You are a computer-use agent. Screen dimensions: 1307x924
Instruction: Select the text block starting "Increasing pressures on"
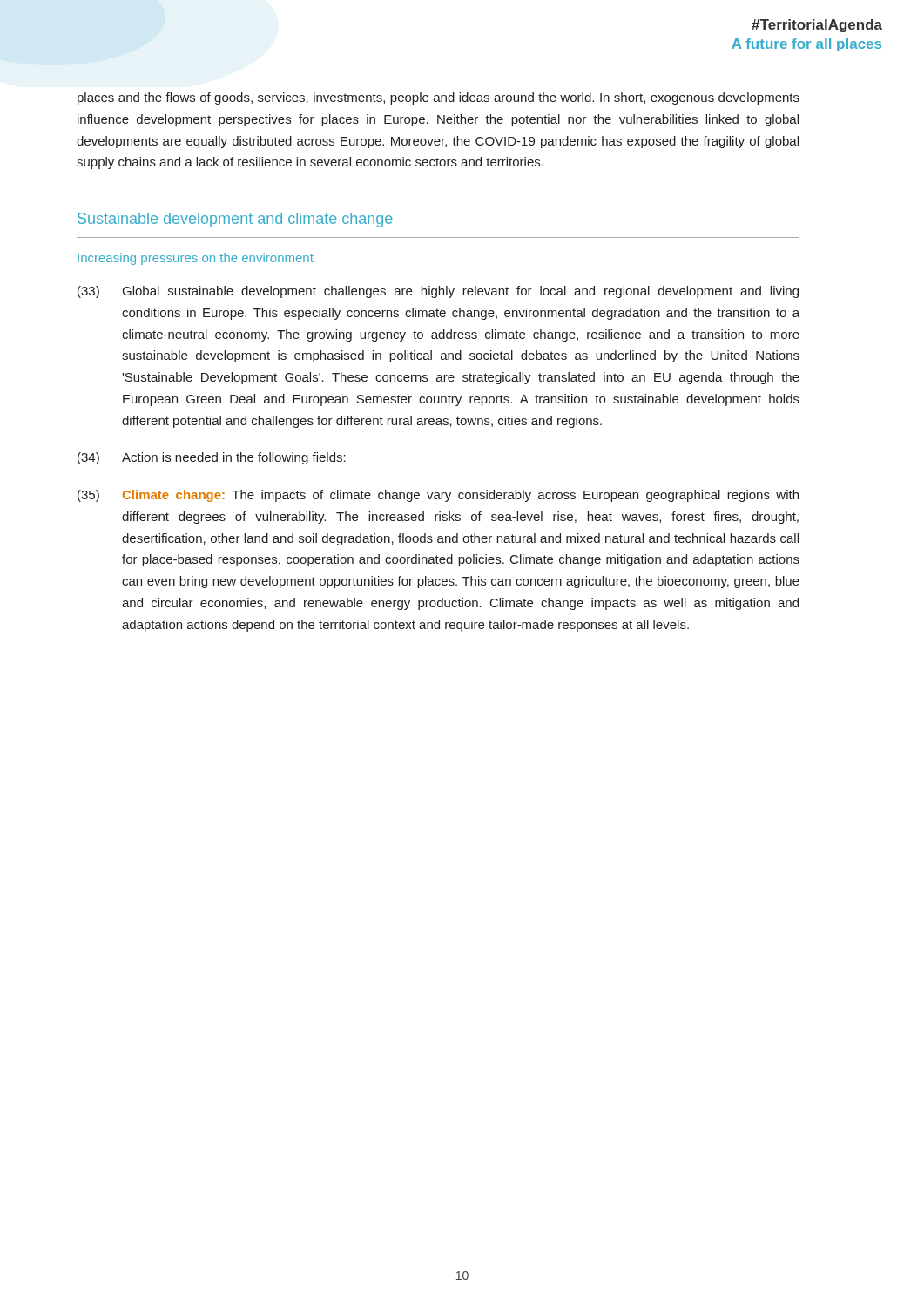[x=195, y=257]
